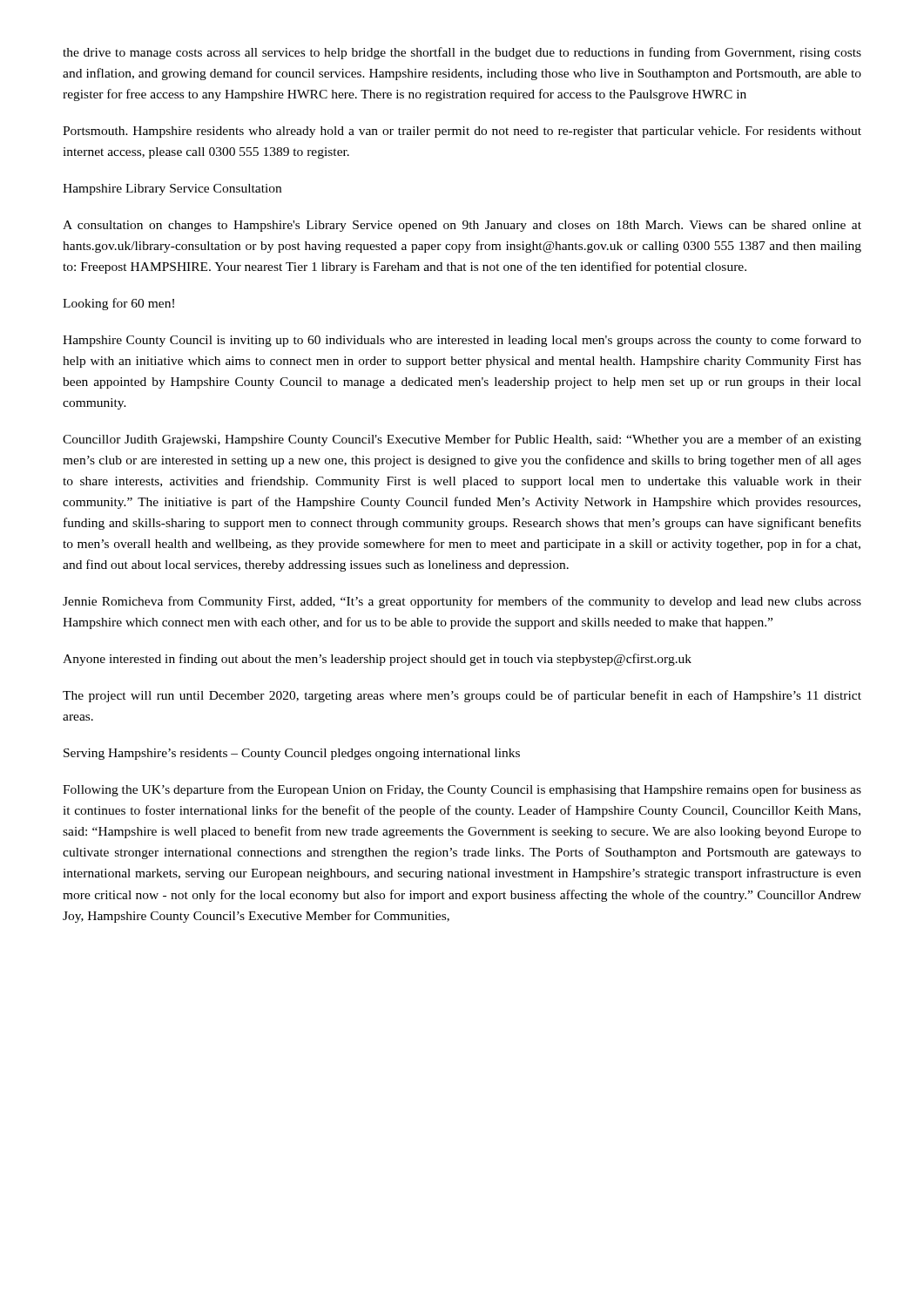This screenshot has width=924, height=1307.
Task: Find the block starting "A consultation on changes"
Action: click(x=462, y=245)
